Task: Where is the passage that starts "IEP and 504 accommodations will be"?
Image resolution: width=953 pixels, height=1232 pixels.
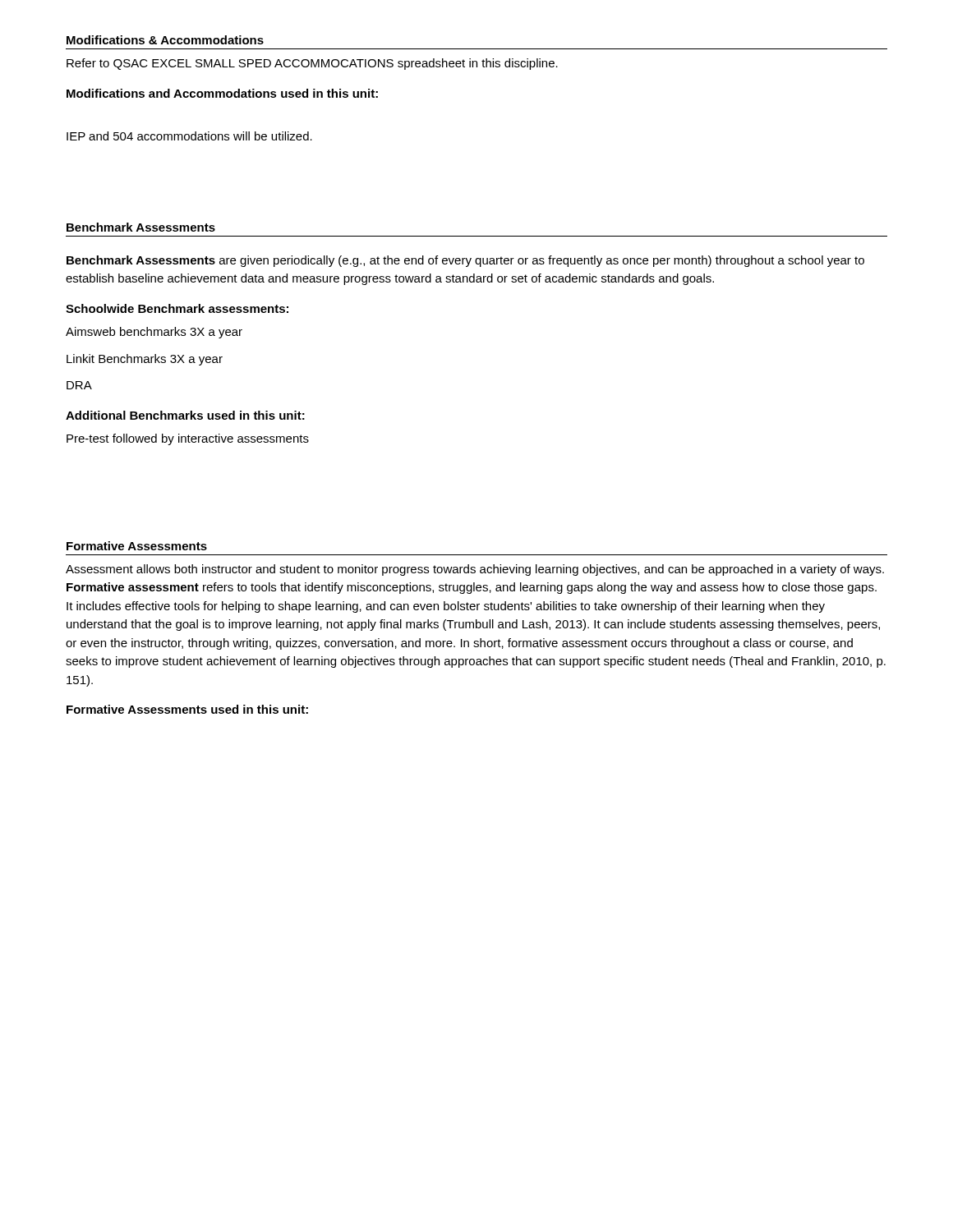Action: (189, 136)
